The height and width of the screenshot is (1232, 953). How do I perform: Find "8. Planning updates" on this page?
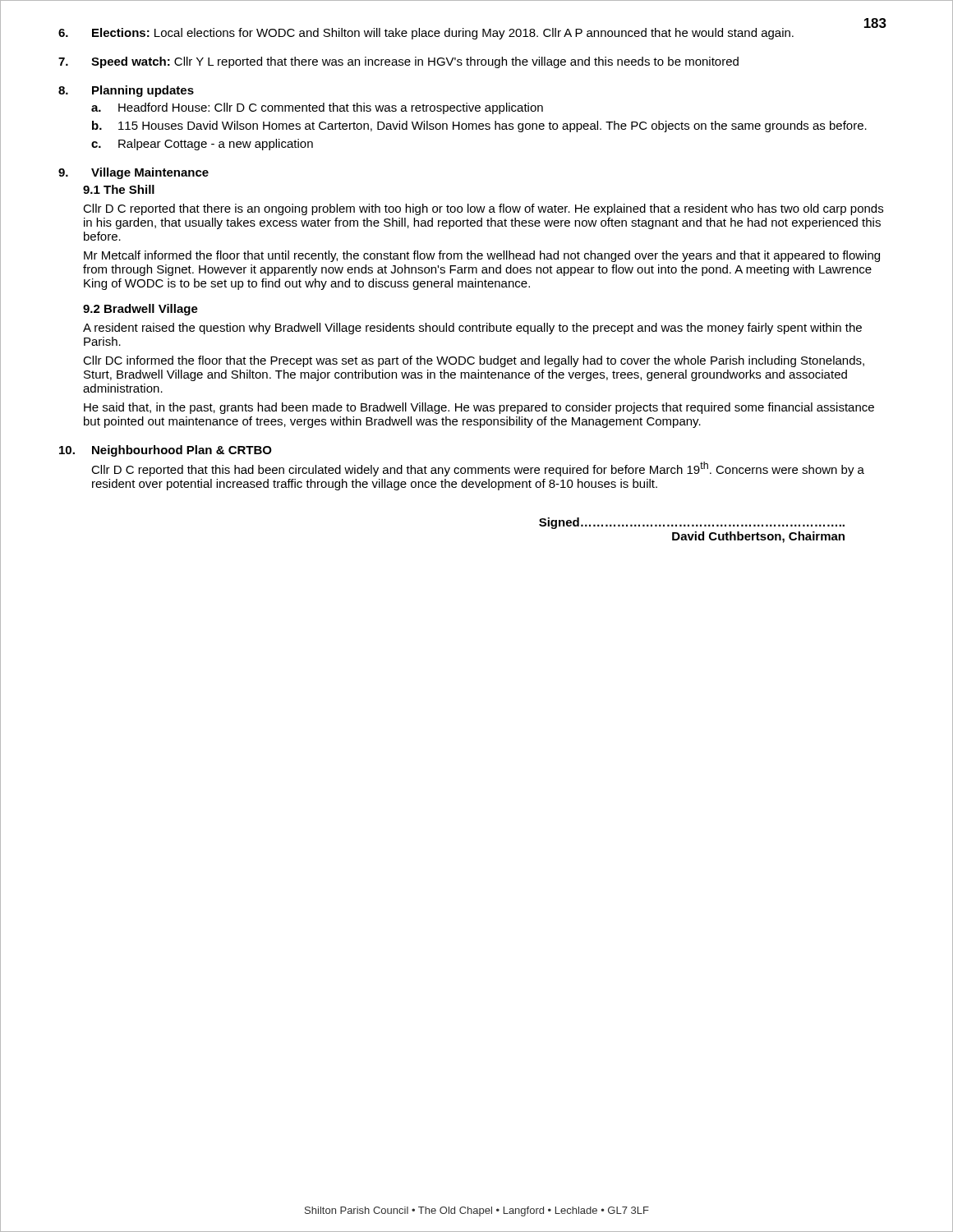(x=126, y=90)
